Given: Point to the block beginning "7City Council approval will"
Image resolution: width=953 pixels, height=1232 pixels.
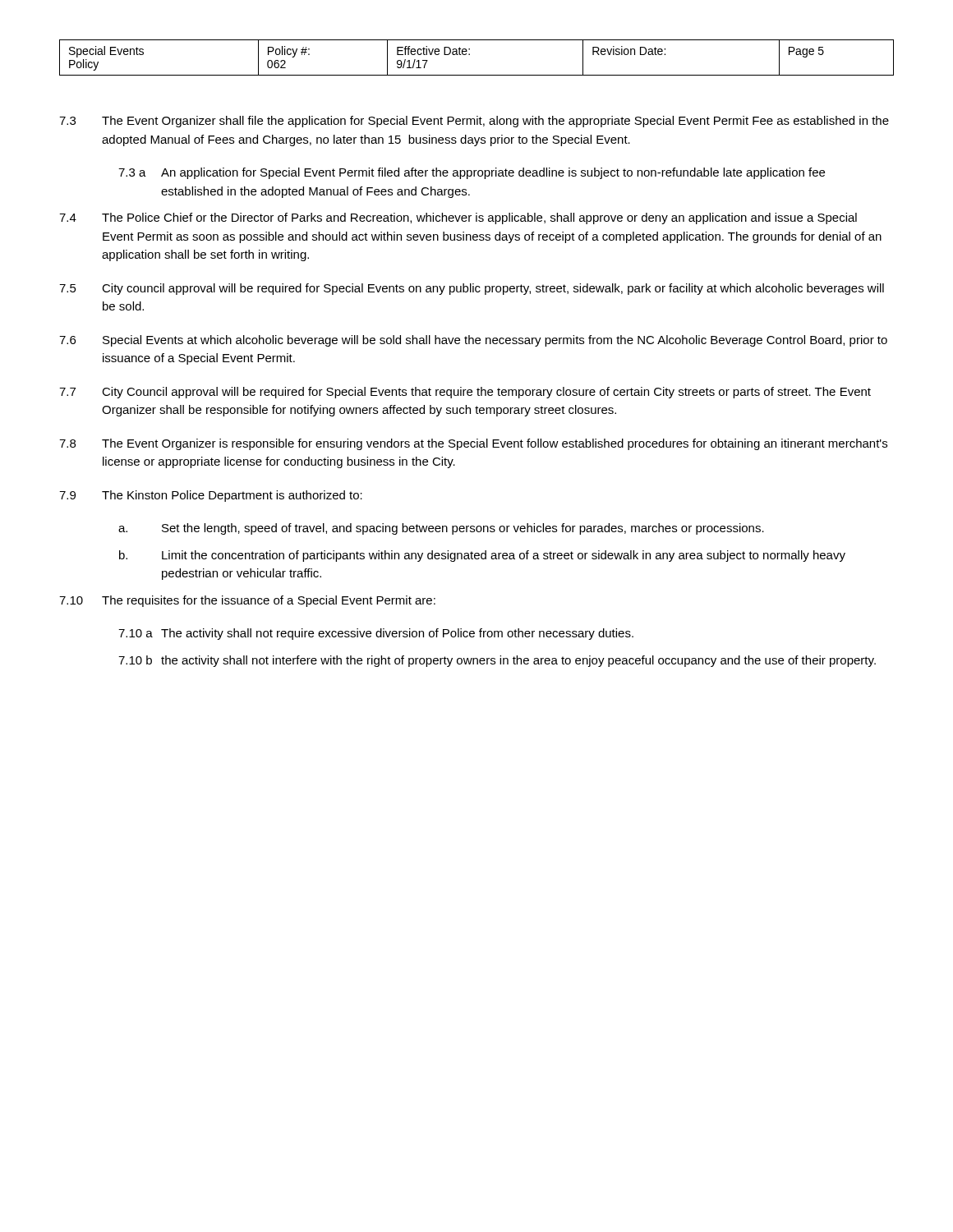Looking at the screenshot, I should click(x=474, y=401).
